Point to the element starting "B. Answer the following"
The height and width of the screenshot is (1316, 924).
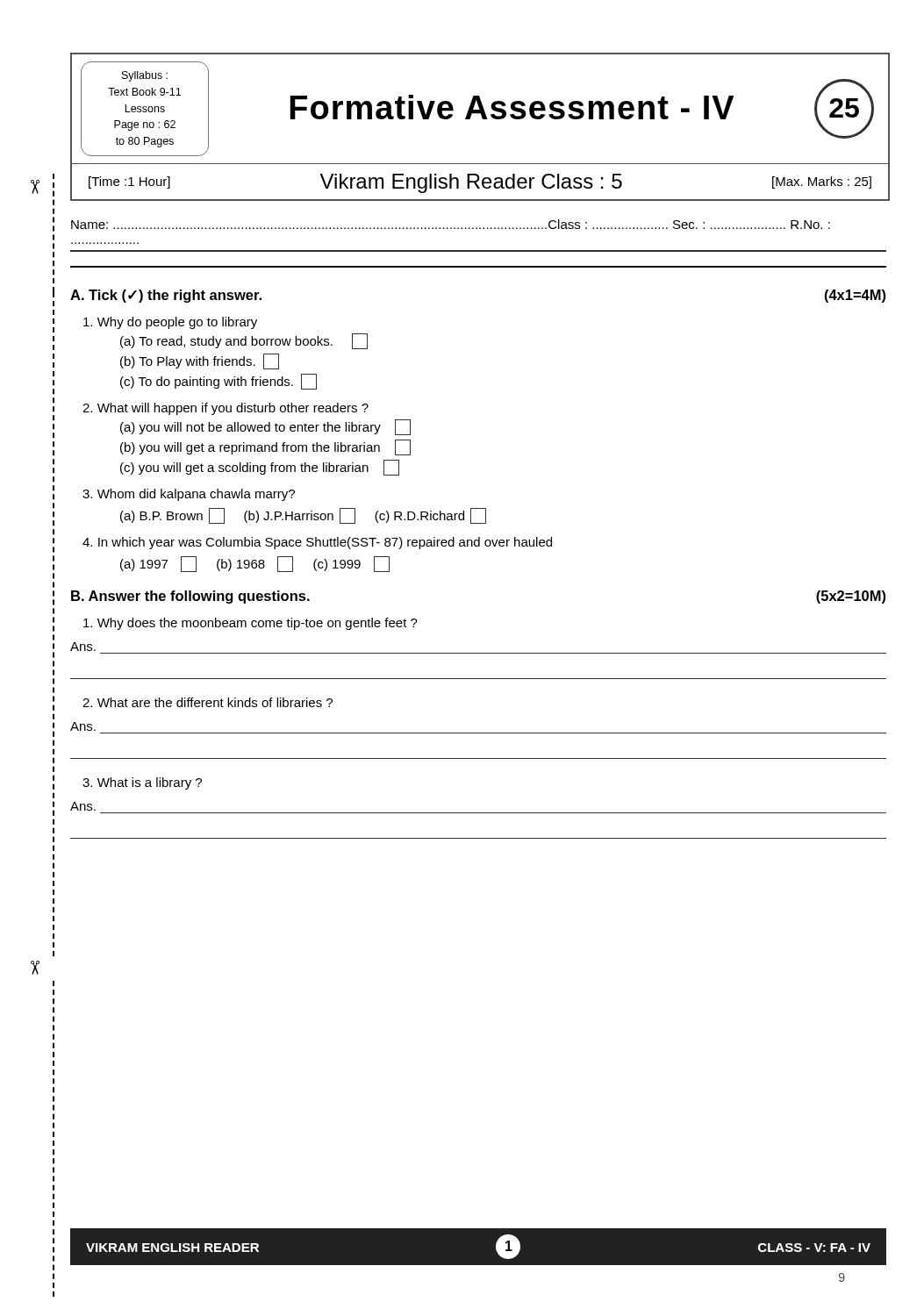tap(190, 597)
